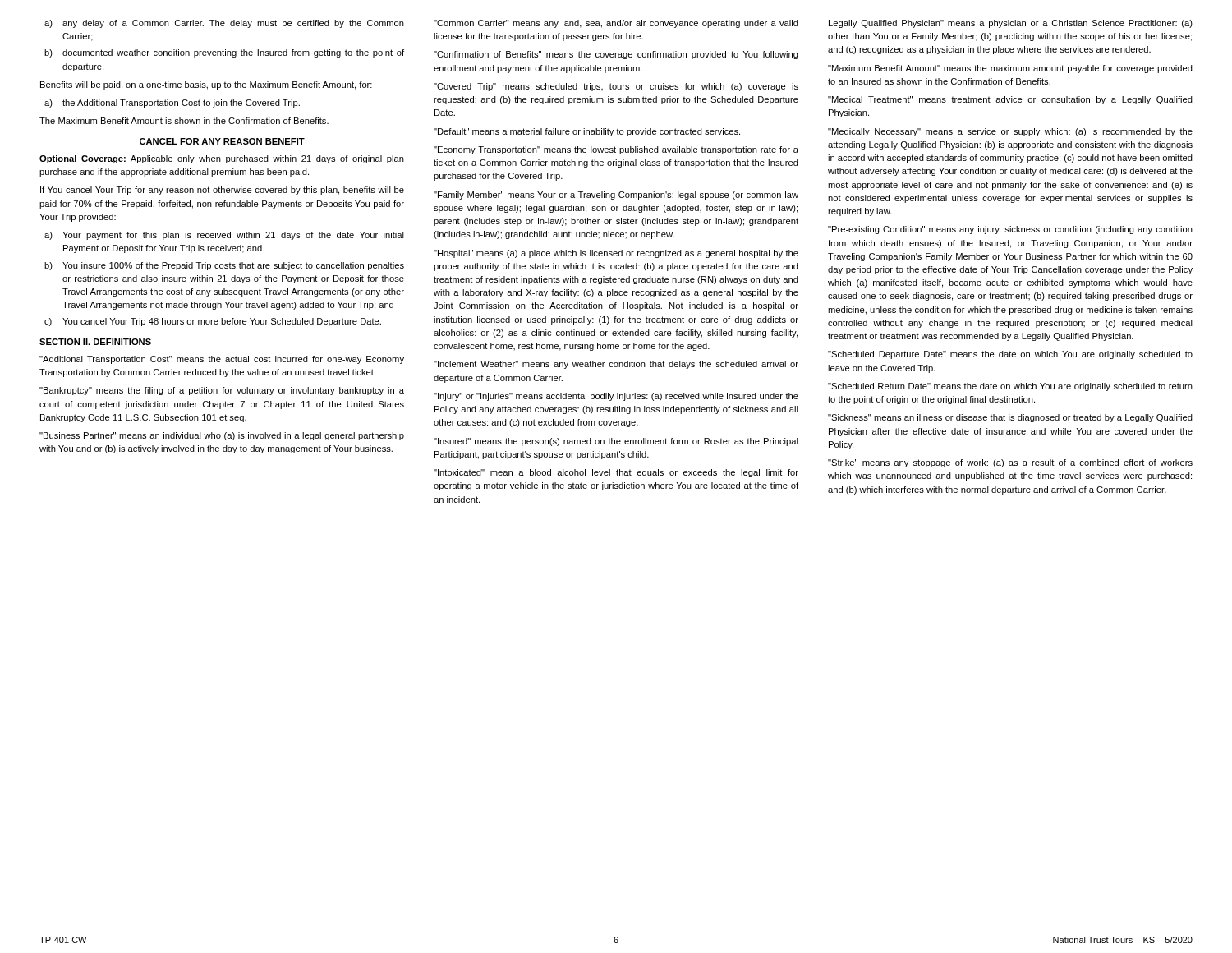Find the text block starting ""Scheduled Return Date" means the"
This screenshot has width=1232, height=953.
(x=1010, y=393)
